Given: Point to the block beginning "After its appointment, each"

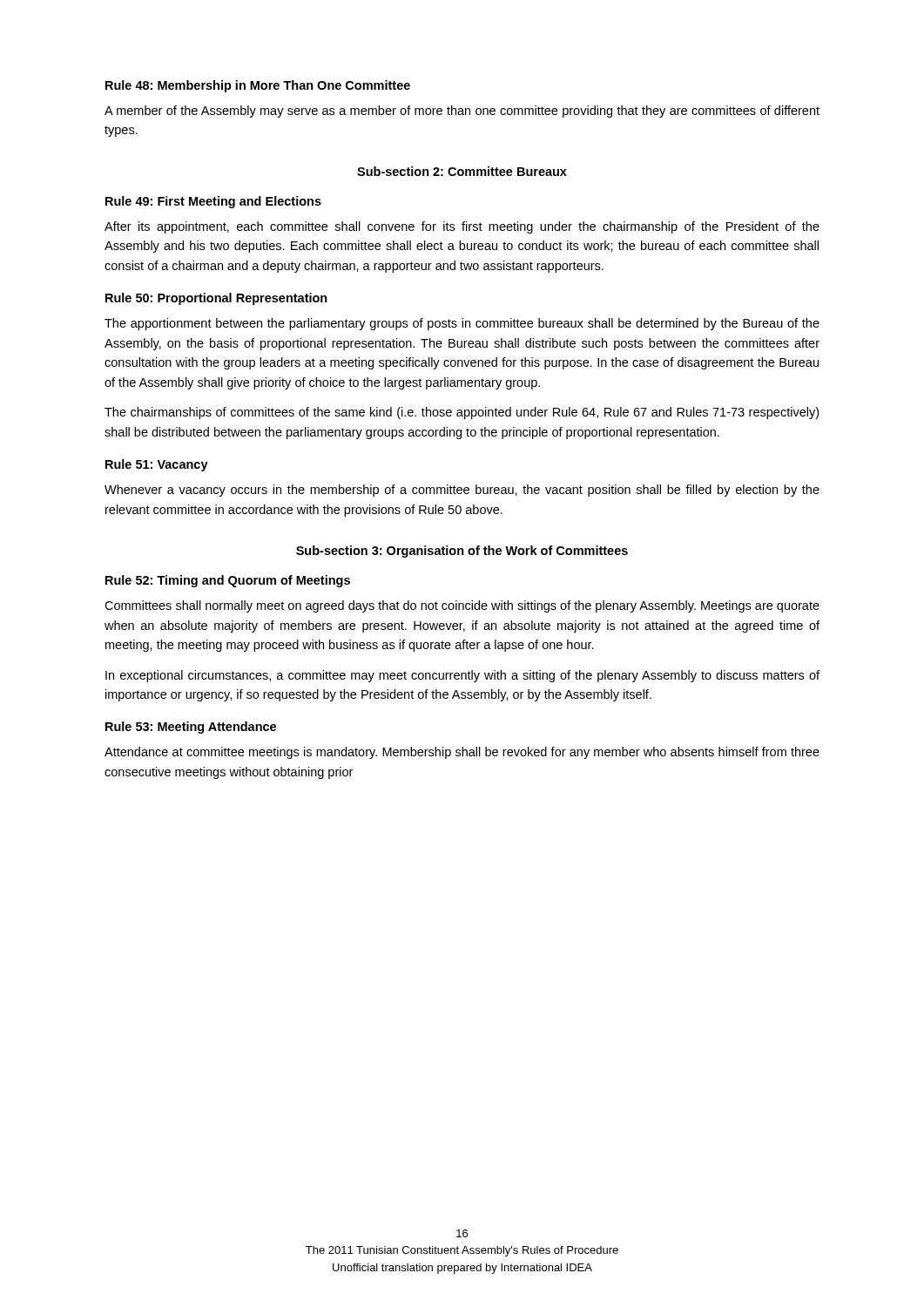Looking at the screenshot, I should point(462,246).
